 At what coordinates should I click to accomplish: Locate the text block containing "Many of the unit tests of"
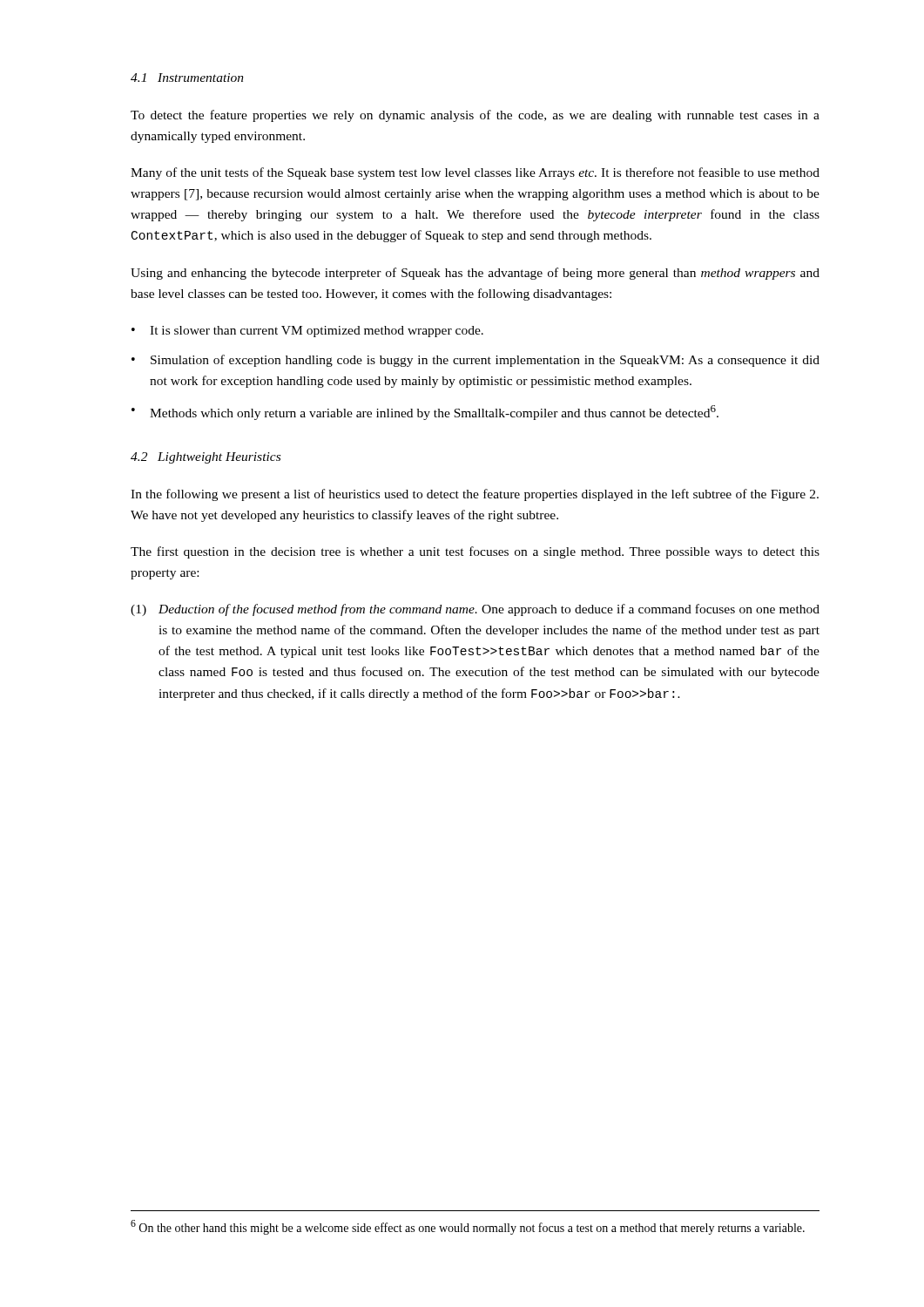coord(475,204)
